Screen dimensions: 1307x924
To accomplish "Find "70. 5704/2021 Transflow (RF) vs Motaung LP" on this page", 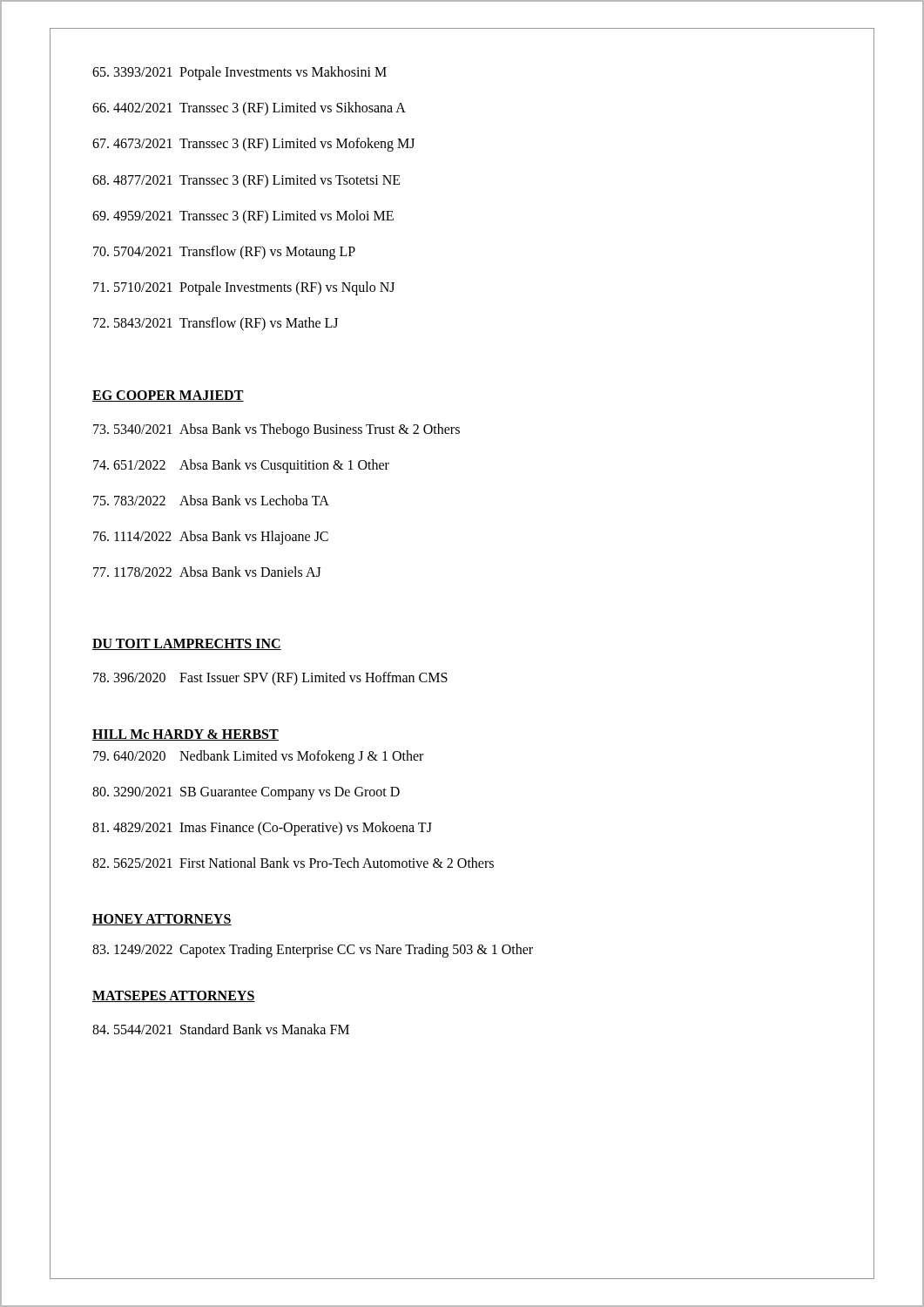I will tap(224, 253).
